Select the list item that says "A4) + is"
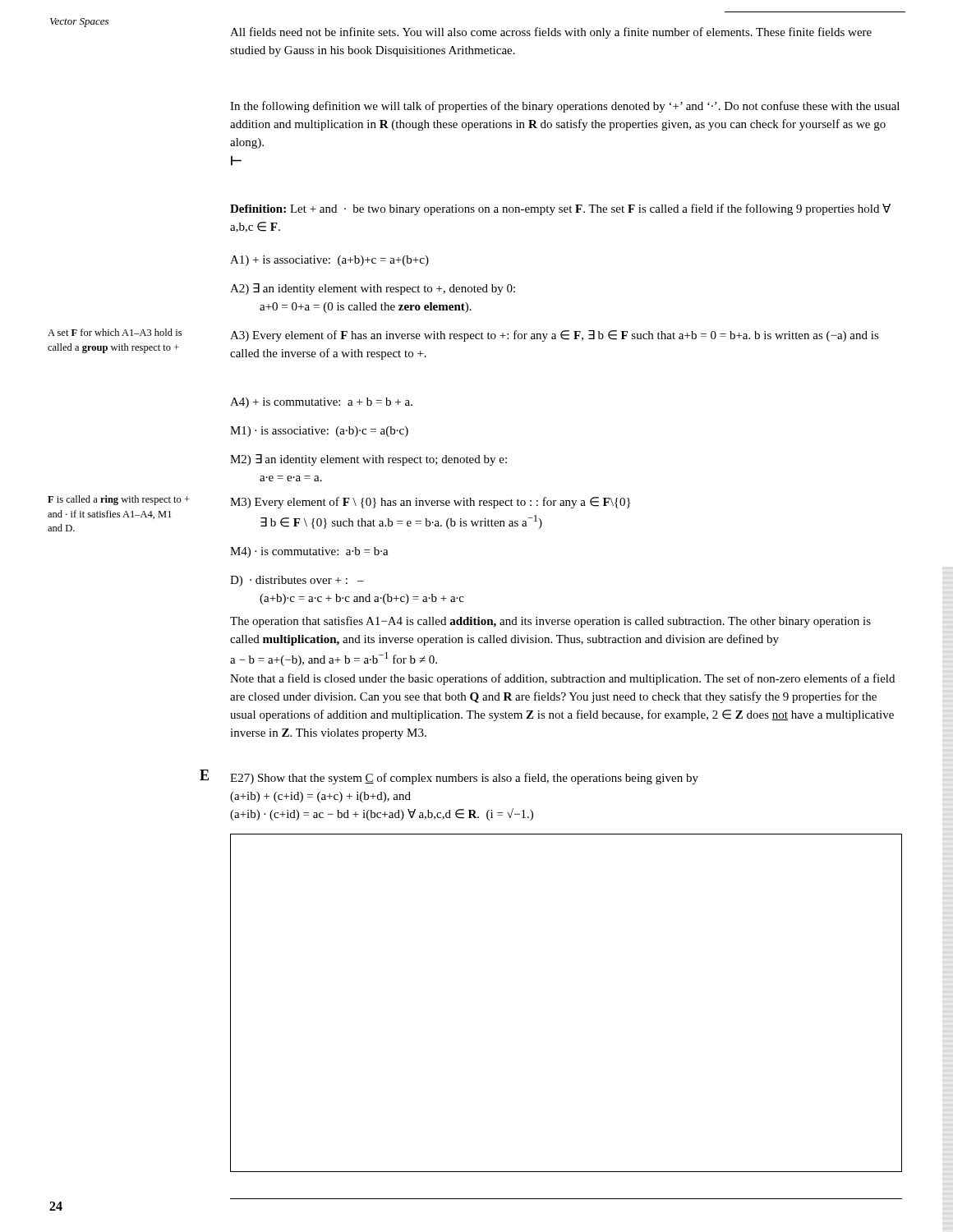953x1232 pixels. [x=322, y=402]
